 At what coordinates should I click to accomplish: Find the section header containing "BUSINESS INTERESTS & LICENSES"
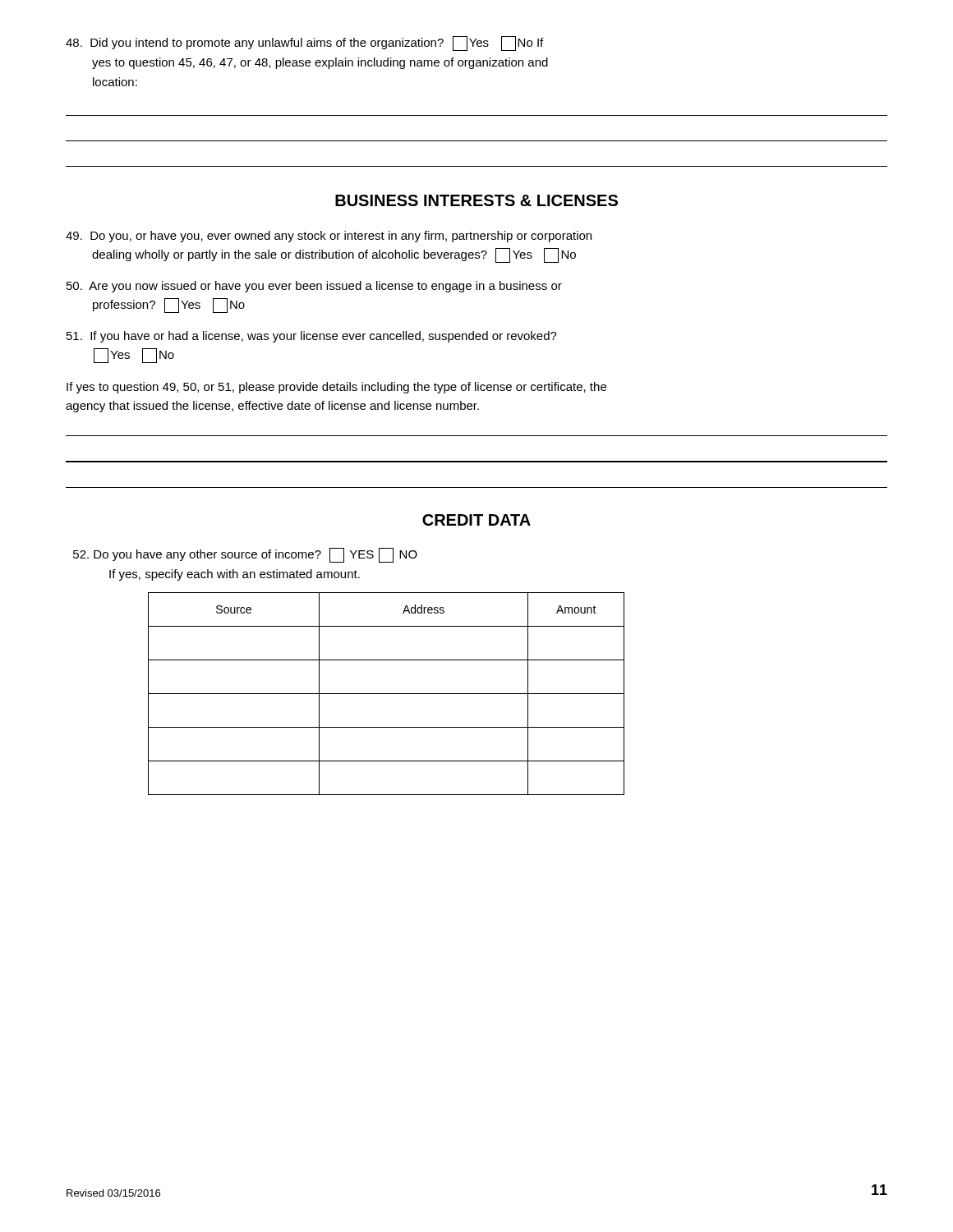(476, 200)
